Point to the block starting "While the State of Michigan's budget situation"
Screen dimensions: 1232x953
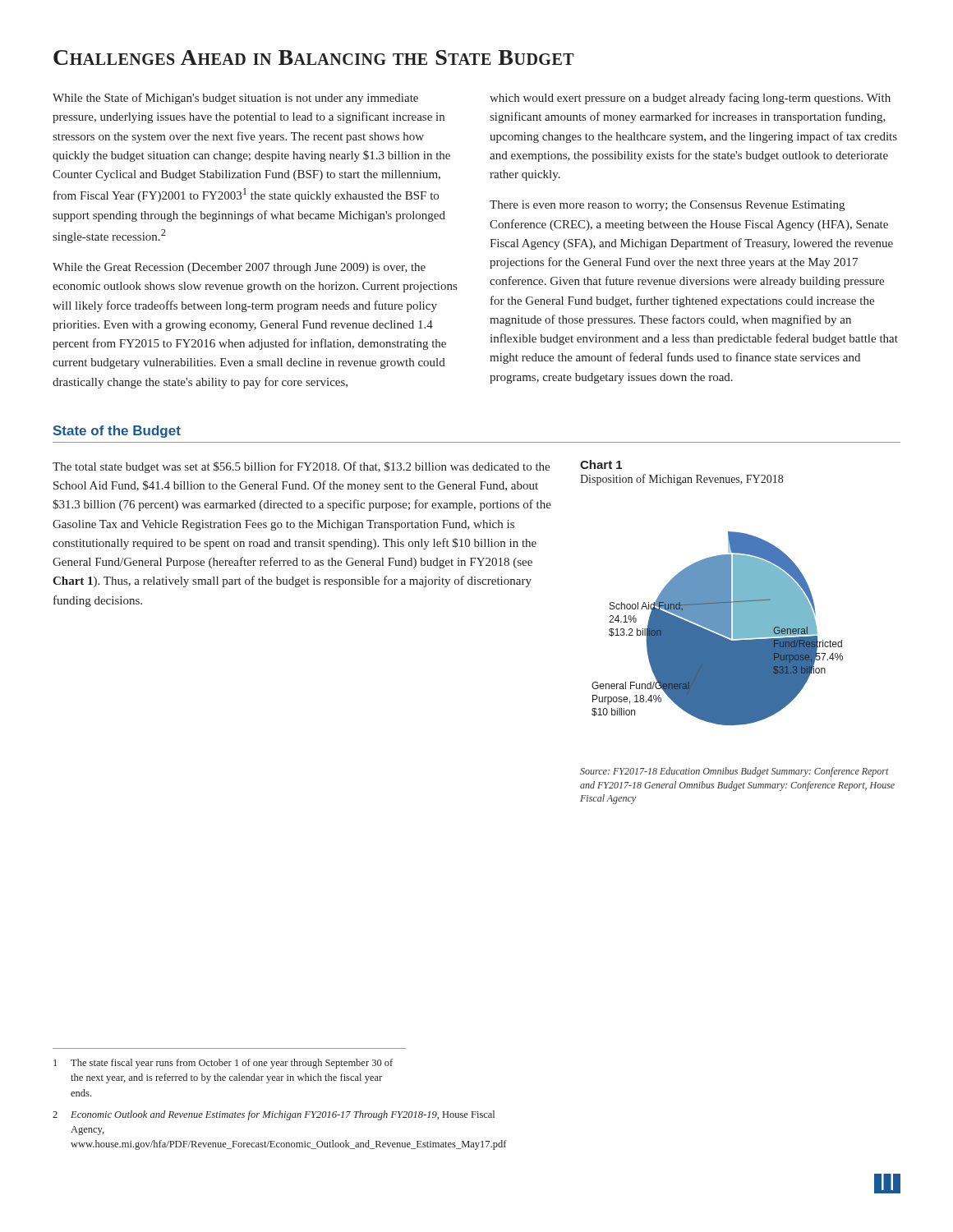(235, 99)
